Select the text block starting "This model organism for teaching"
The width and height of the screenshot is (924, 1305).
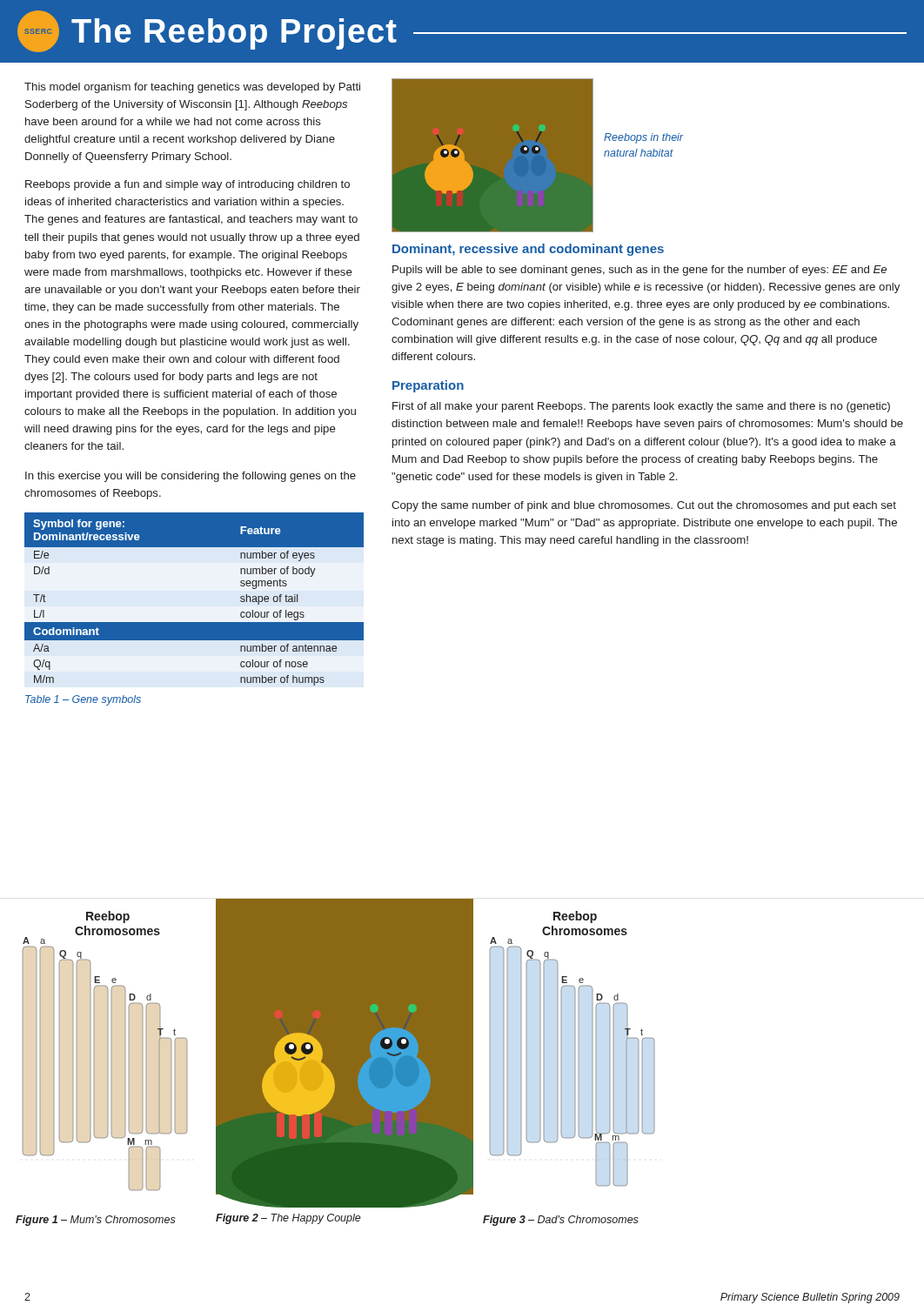click(x=193, y=121)
